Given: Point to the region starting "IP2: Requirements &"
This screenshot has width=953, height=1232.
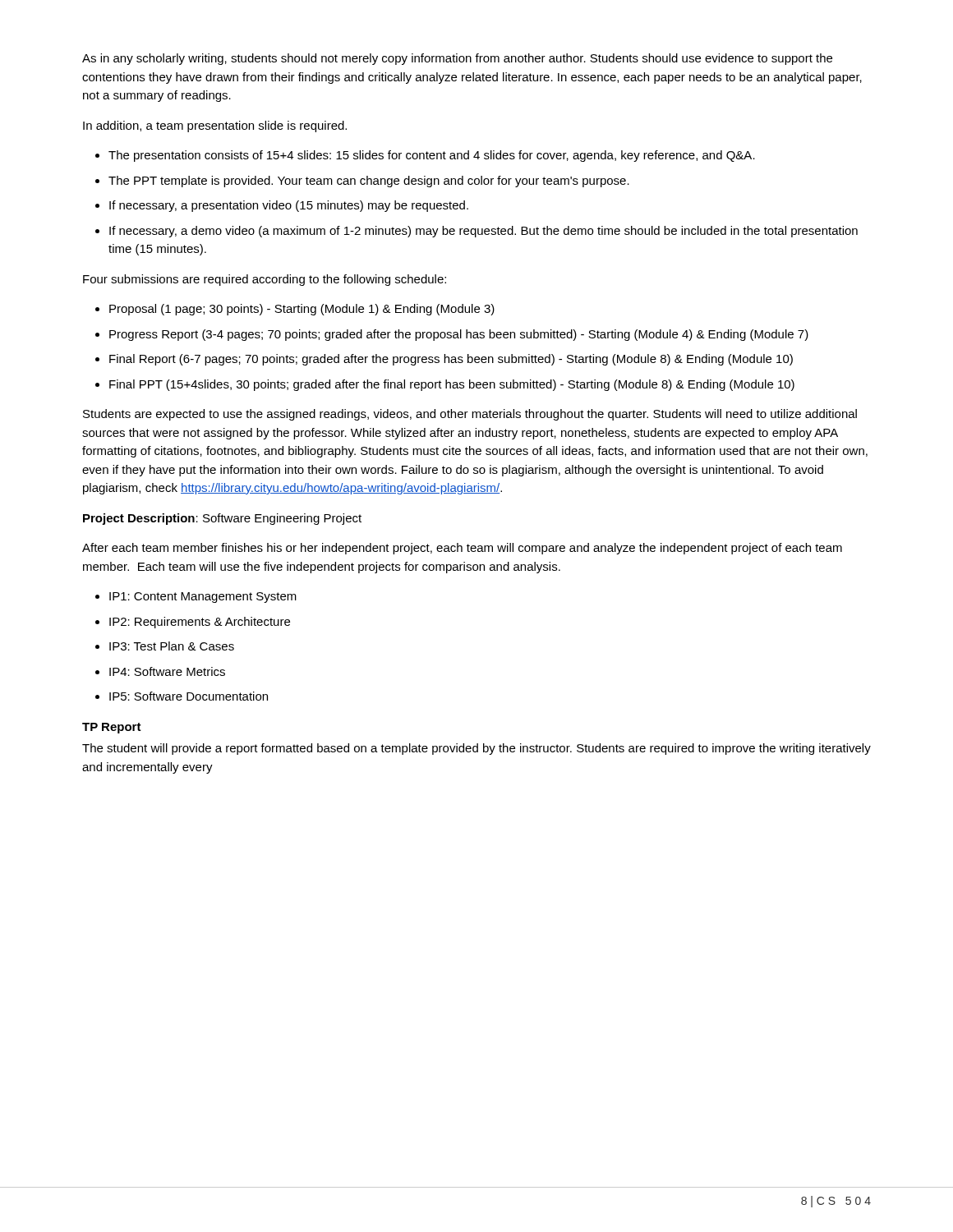Looking at the screenshot, I should tap(200, 621).
